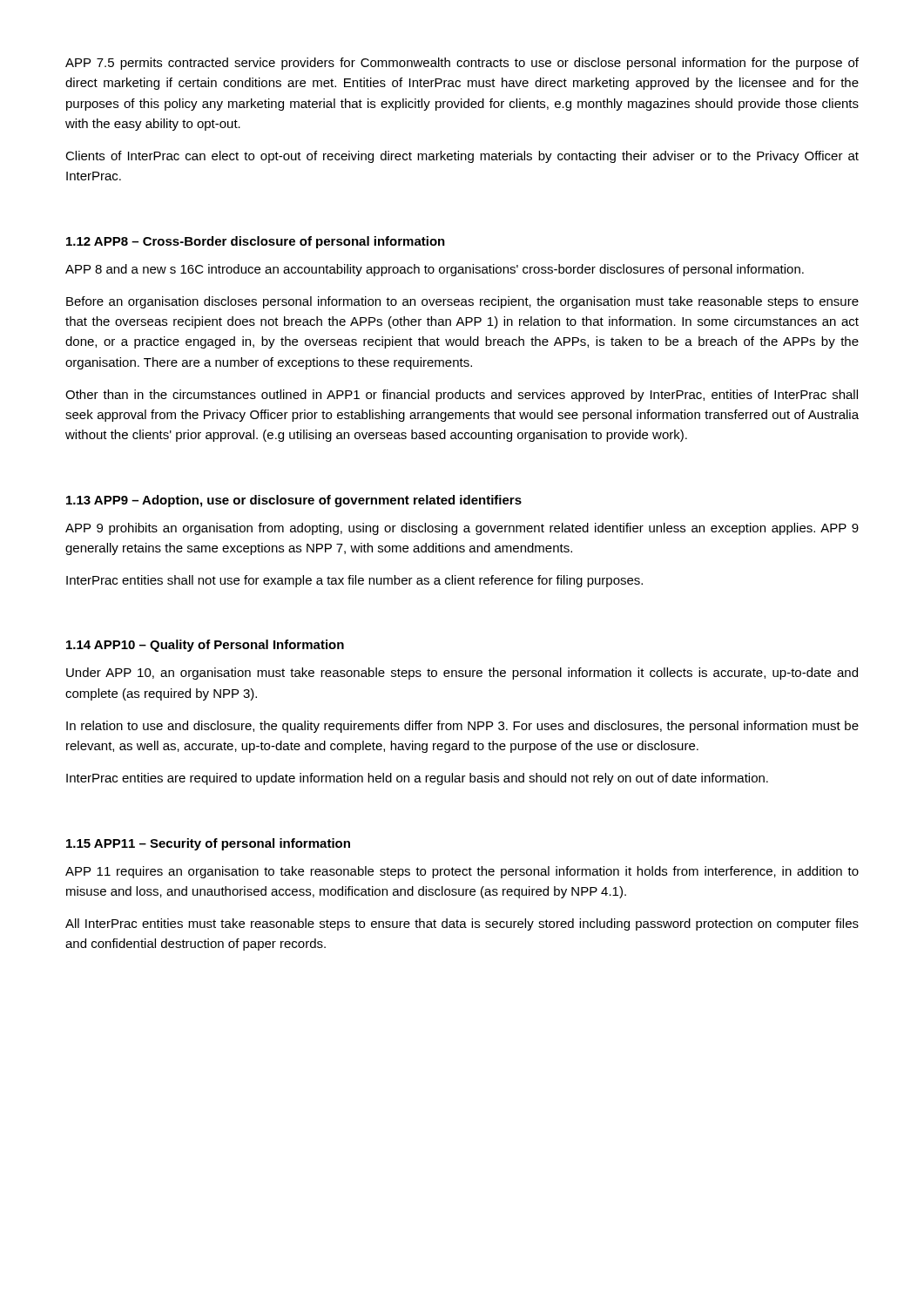Viewport: 924px width, 1307px height.
Task: Click on the text block containing "InterPrac entities shall not use for"
Action: pyautogui.click(x=355, y=580)
